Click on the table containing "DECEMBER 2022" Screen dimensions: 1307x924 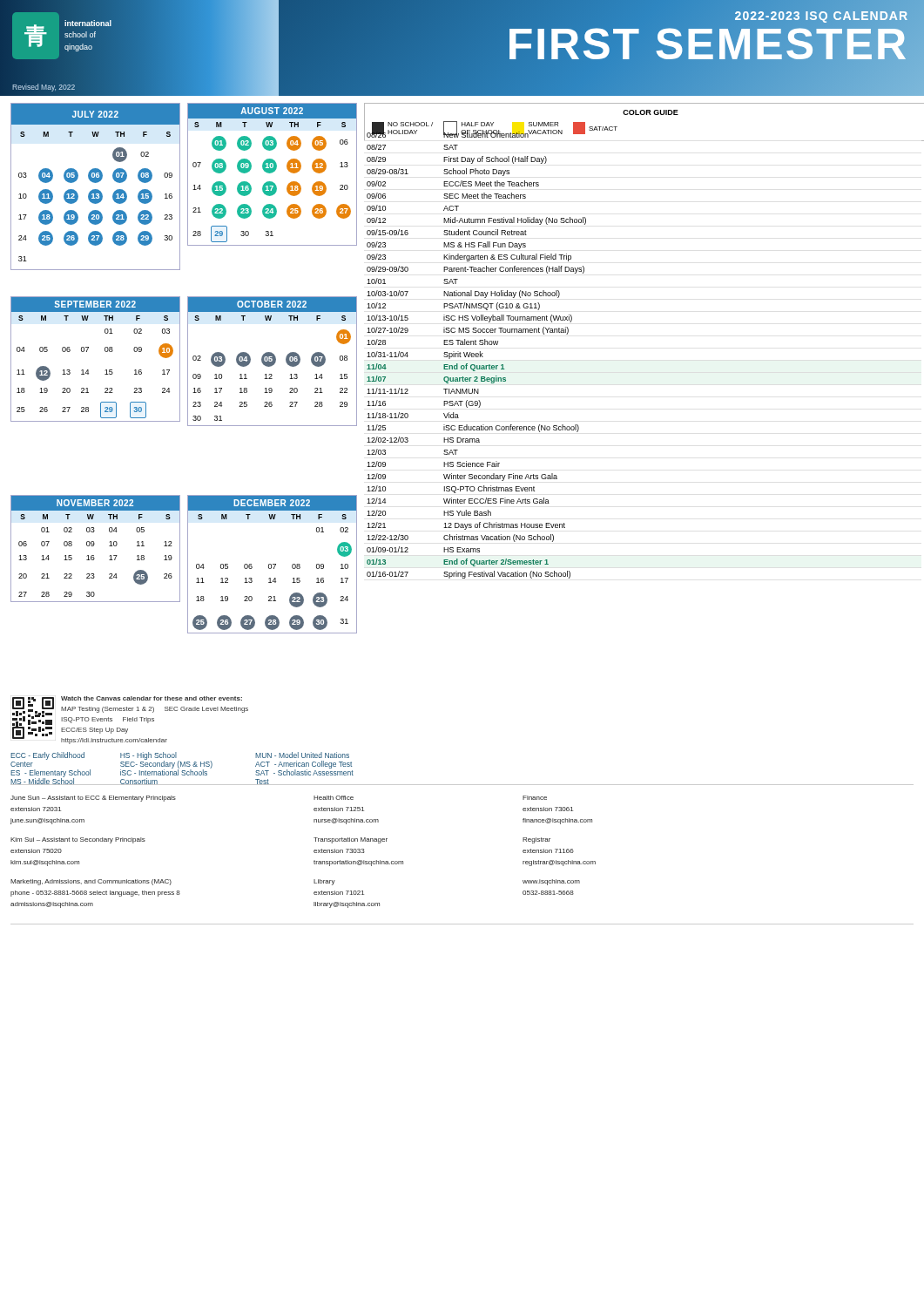click(272, 564)
